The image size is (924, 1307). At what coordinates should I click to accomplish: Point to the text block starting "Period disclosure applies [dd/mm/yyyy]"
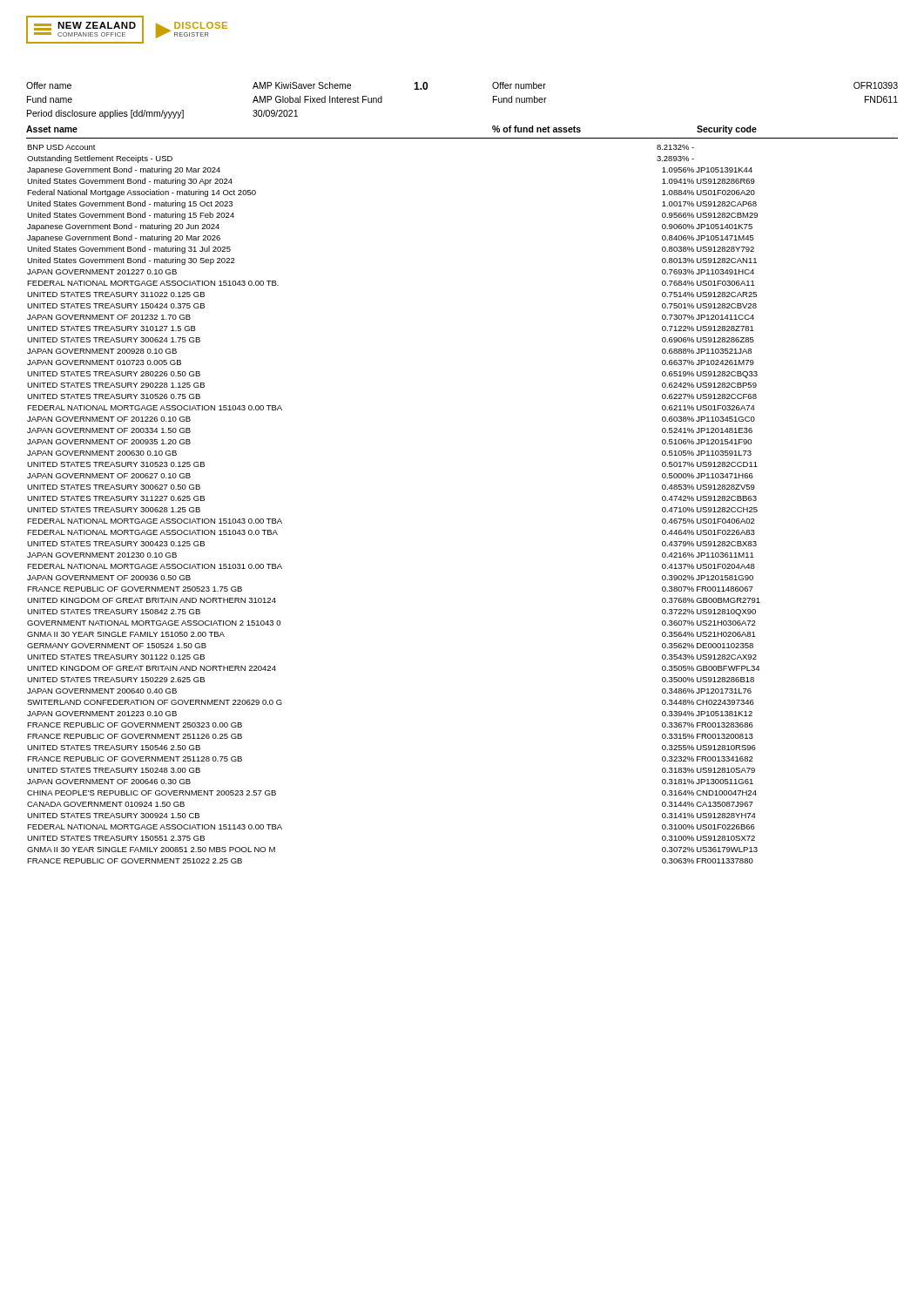coord(105,113)
